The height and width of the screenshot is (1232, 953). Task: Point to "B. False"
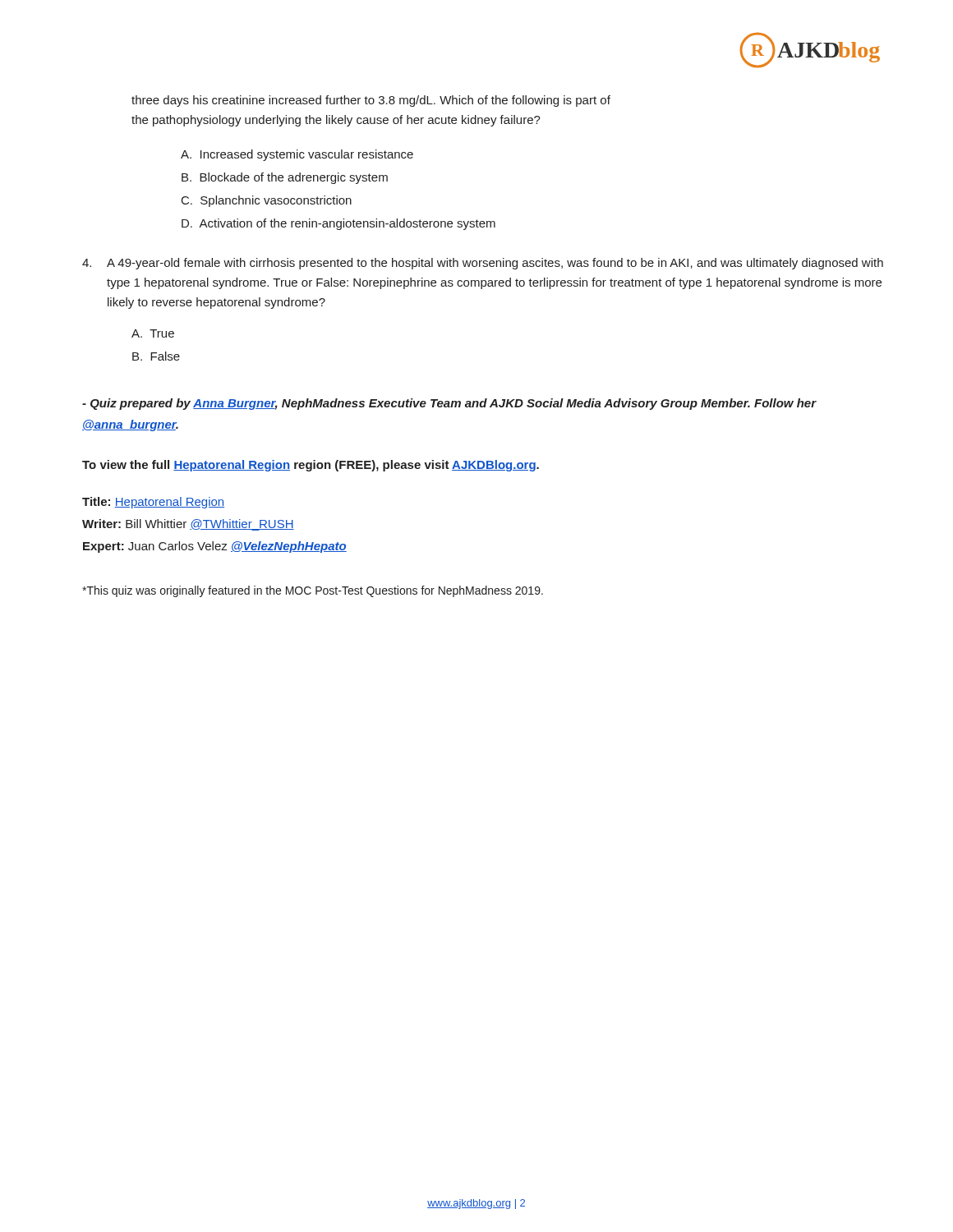(156, 356)
